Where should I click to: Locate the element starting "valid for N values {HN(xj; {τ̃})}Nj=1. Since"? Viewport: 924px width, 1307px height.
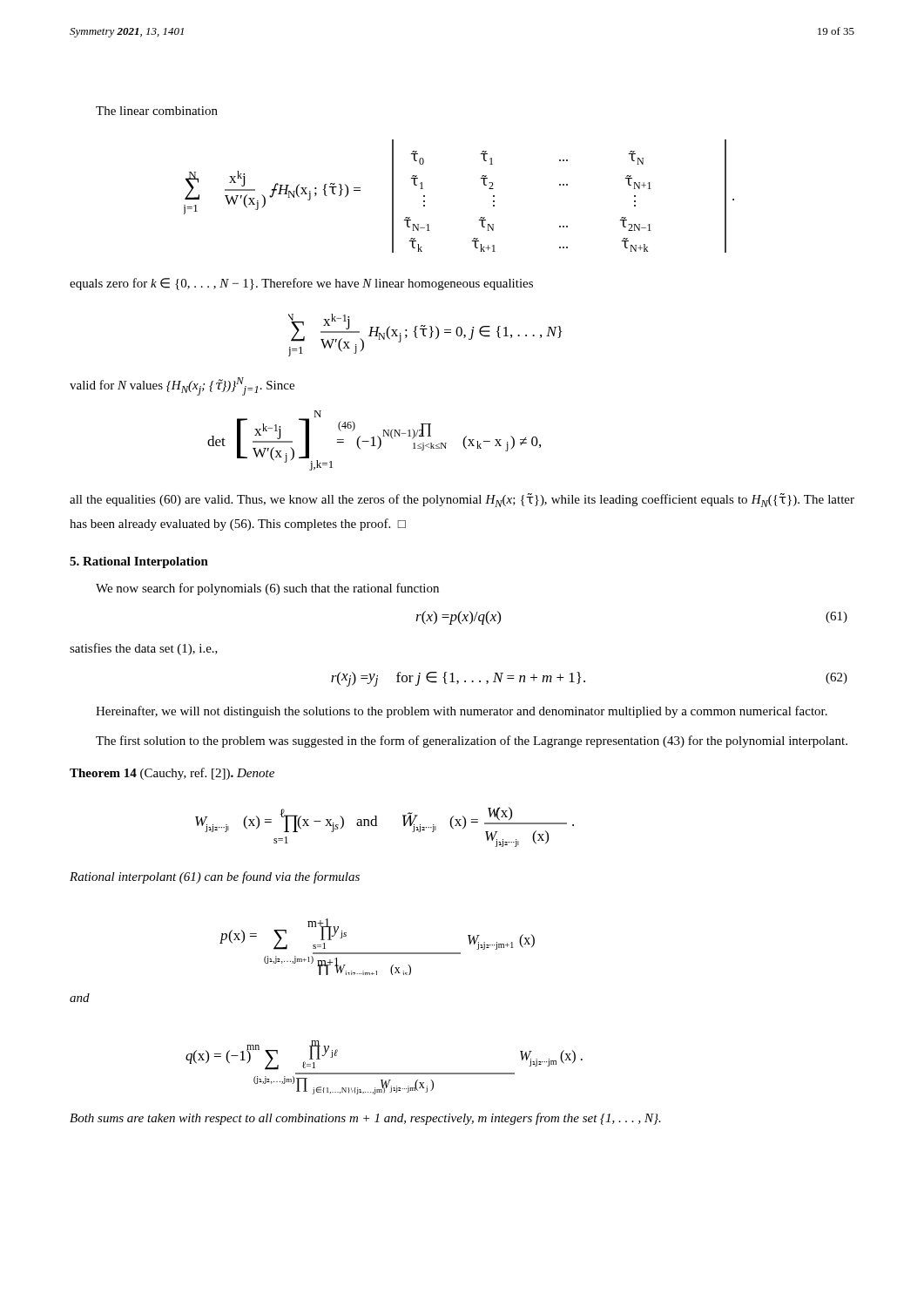click(x=182, y=385)
